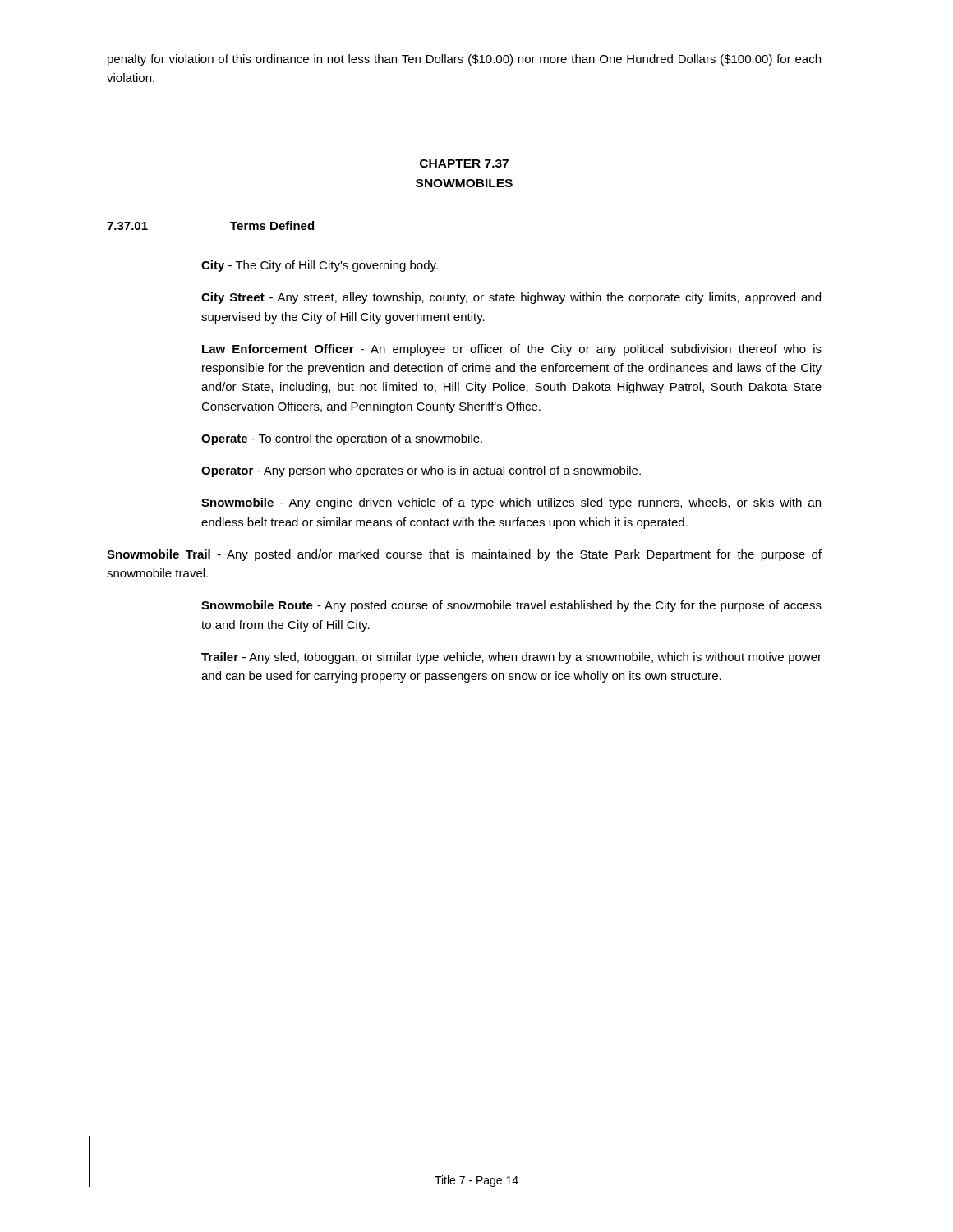Find the element starting "7.37.01 Terms Defined"

coord(123,225)
